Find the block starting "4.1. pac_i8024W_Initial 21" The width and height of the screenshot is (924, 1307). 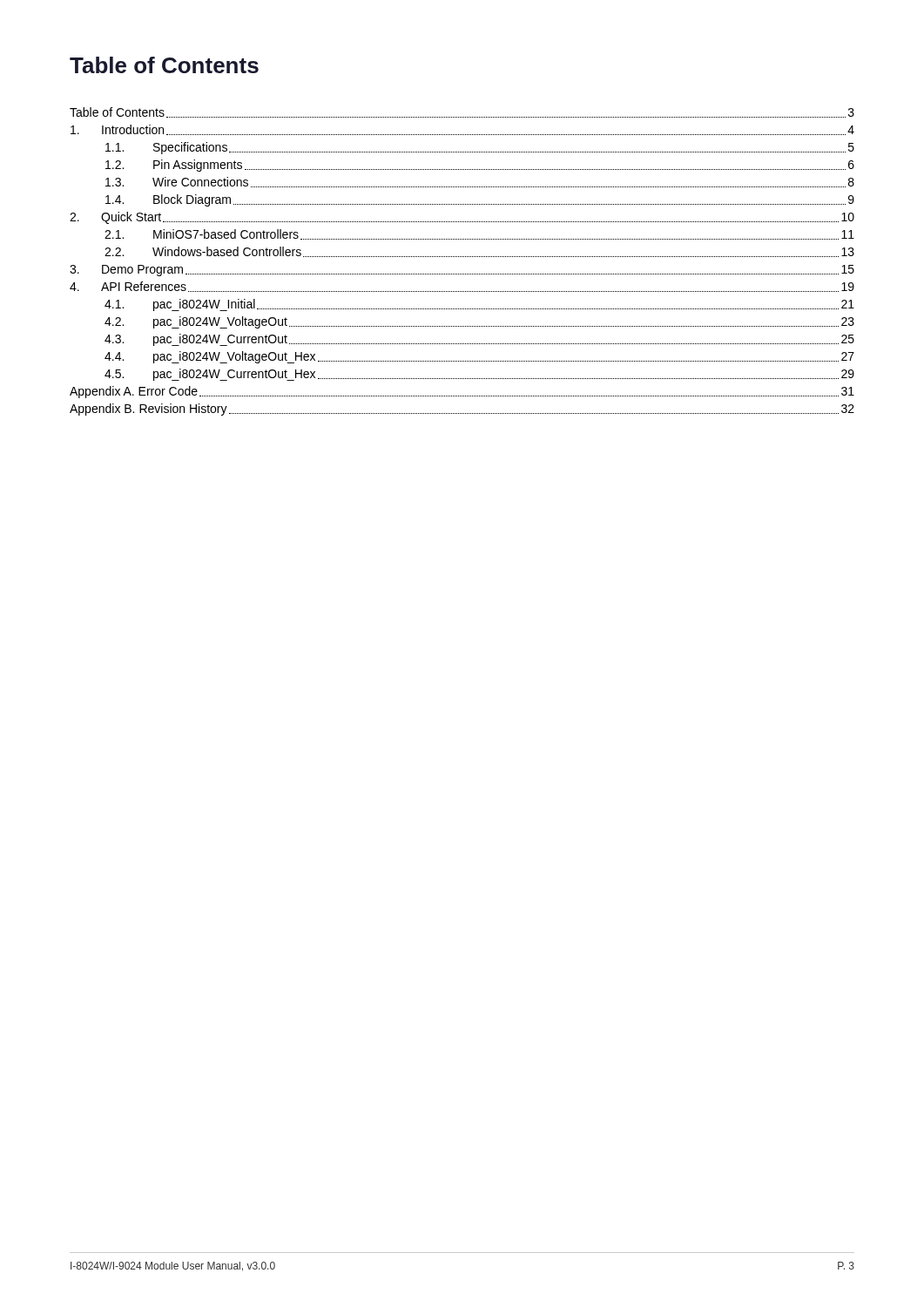point(462,304)
